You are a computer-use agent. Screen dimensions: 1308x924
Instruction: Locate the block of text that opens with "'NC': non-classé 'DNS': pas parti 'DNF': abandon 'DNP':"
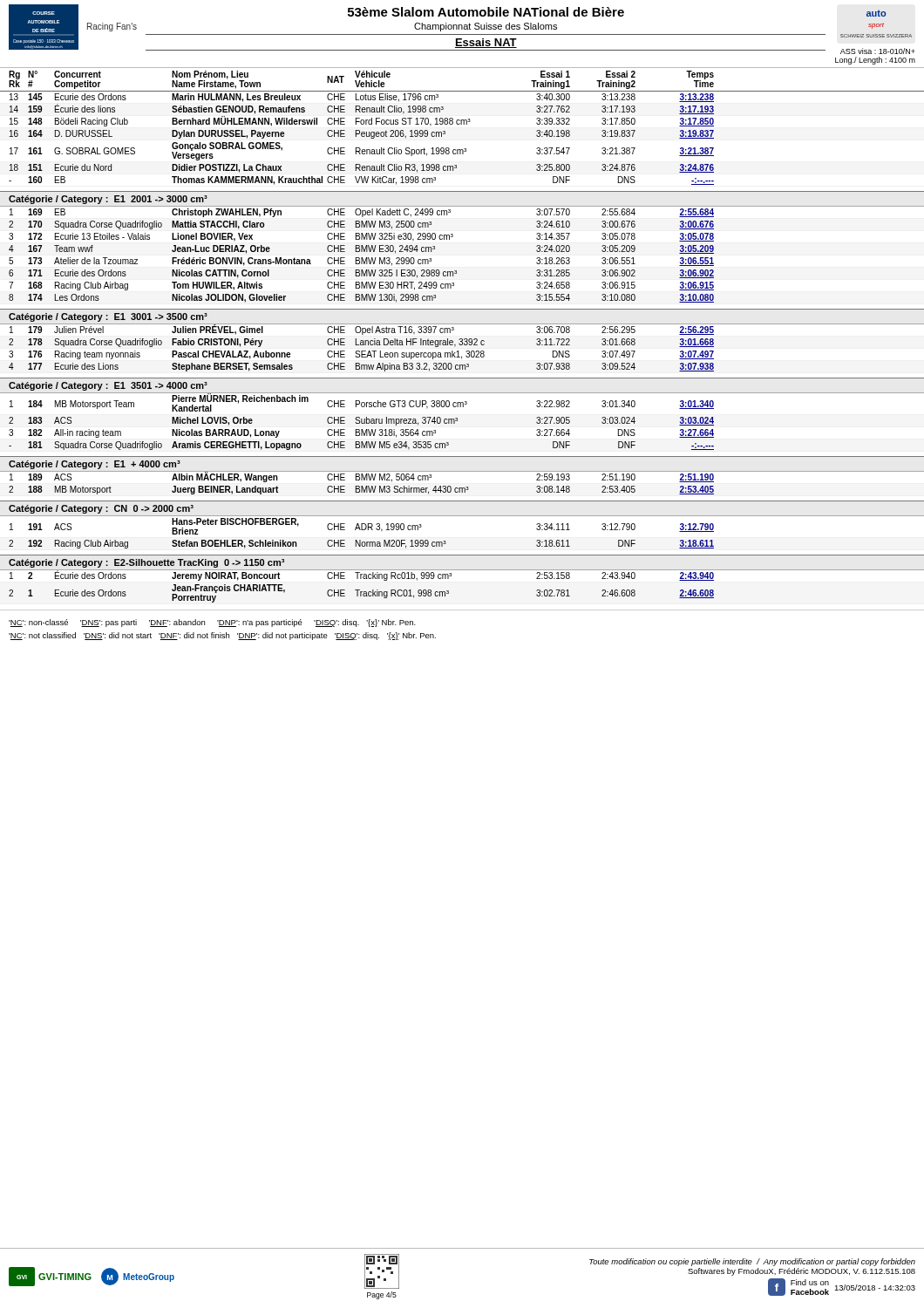pos(223,629)
